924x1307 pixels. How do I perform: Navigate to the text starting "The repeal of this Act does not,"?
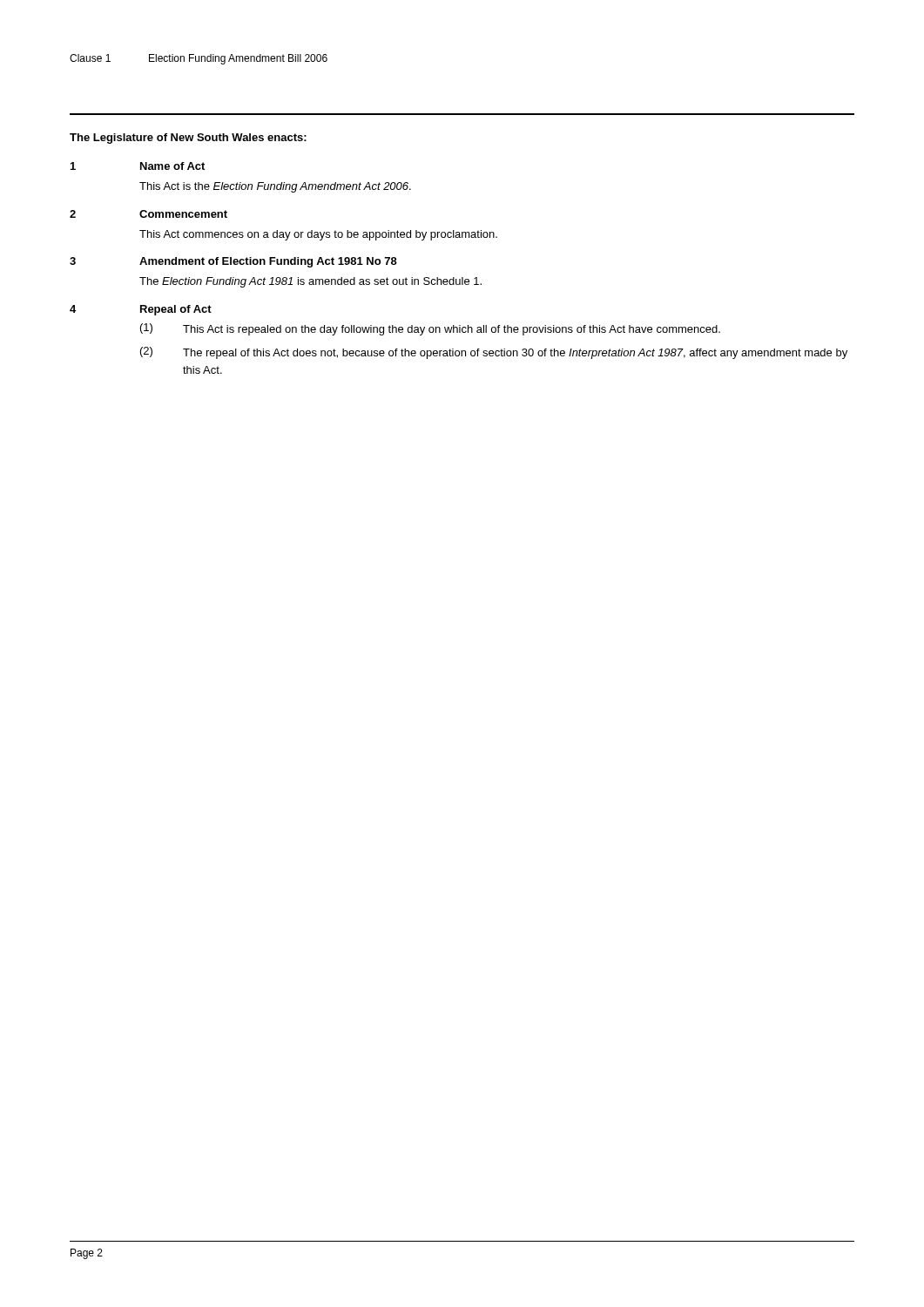tap(515, 361)
